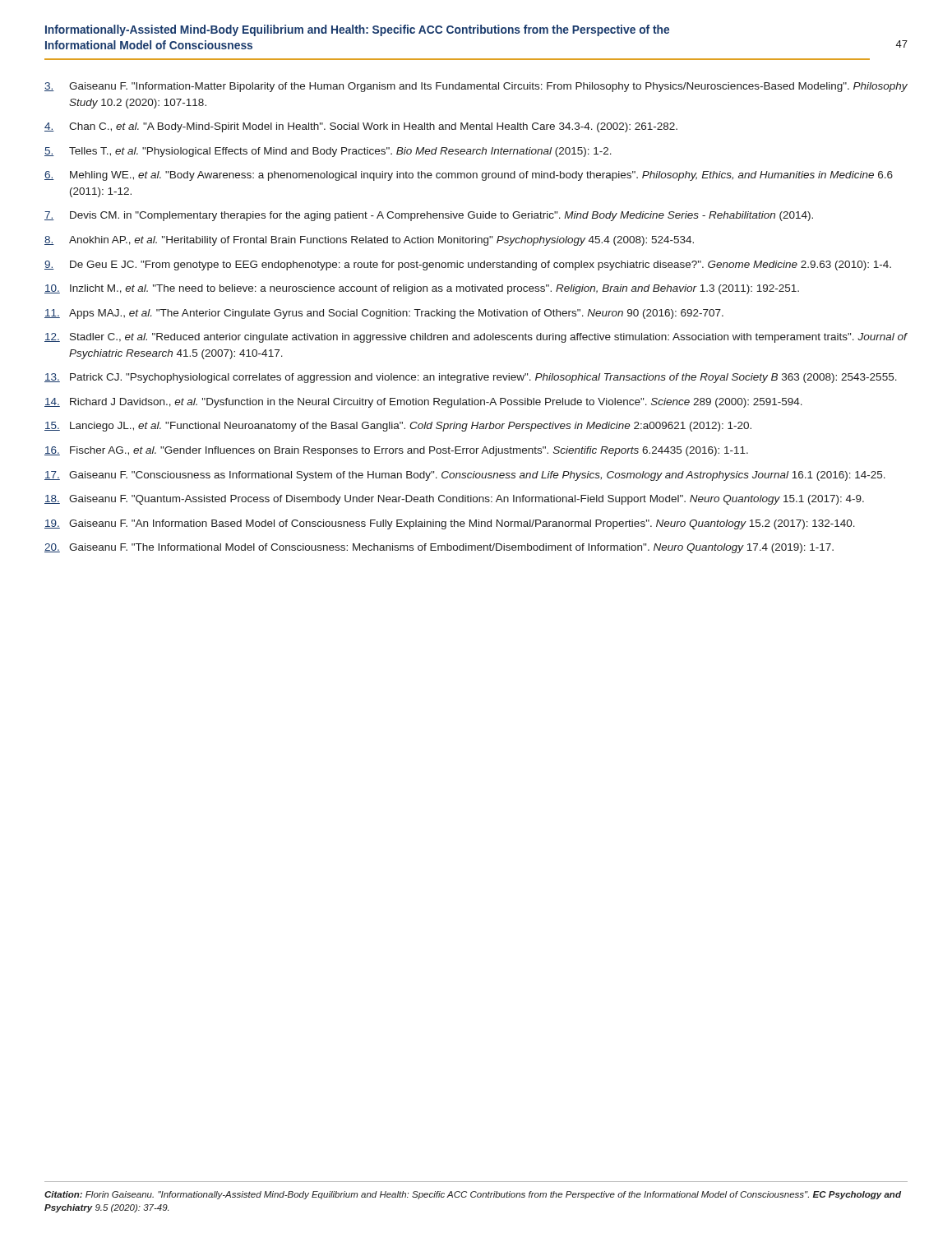The width and height of the screenshot is (952, 1233).
Task: Click on the passage starting "4. Chan C., et al. "A Body-Mind-Spirit"
Action: coord(476,127)
